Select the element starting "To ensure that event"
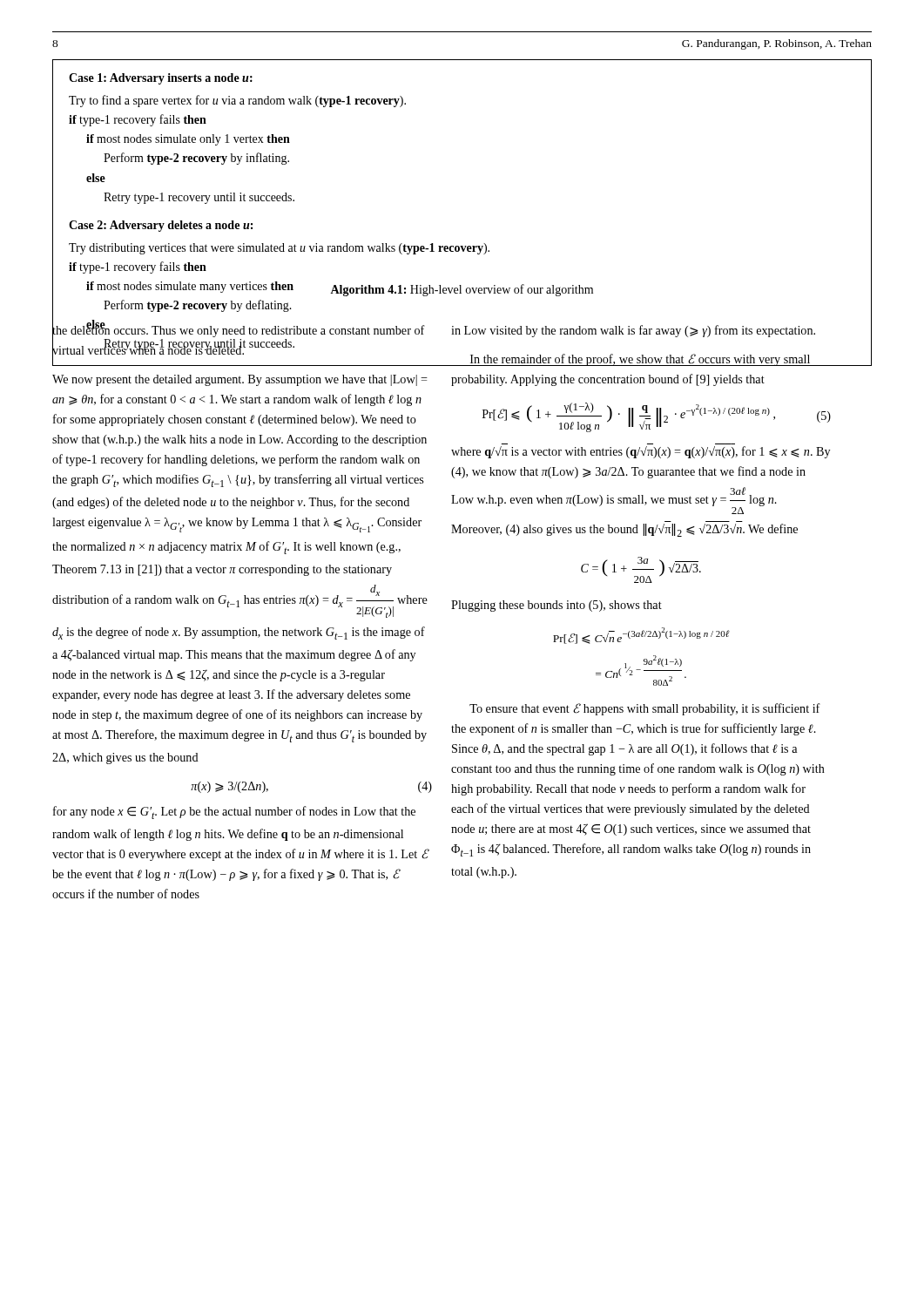This screenshot has height=1307, width=924. (x=638, y=790)
